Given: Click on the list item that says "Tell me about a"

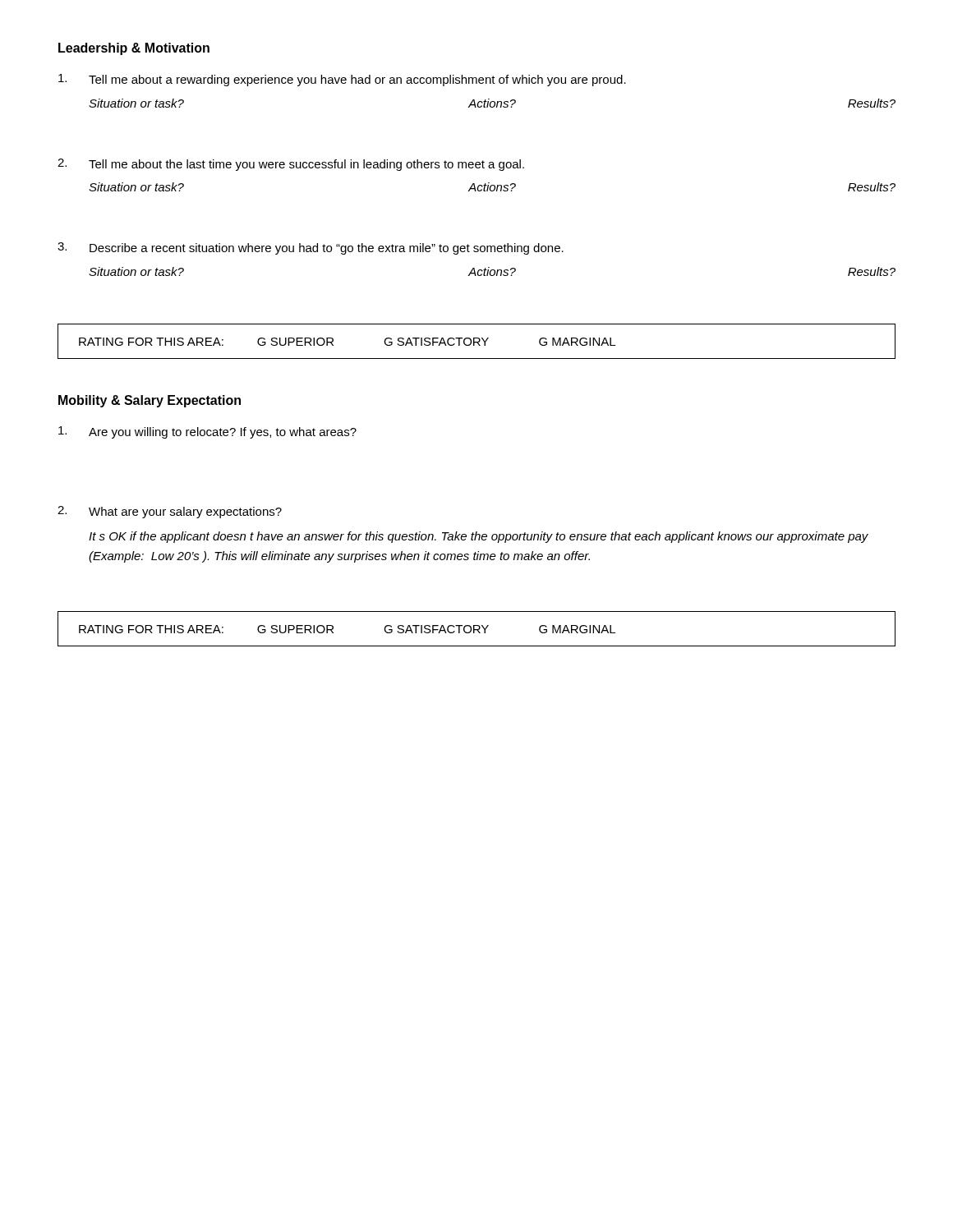Looking at the screenshot, I should coord(476,90).
